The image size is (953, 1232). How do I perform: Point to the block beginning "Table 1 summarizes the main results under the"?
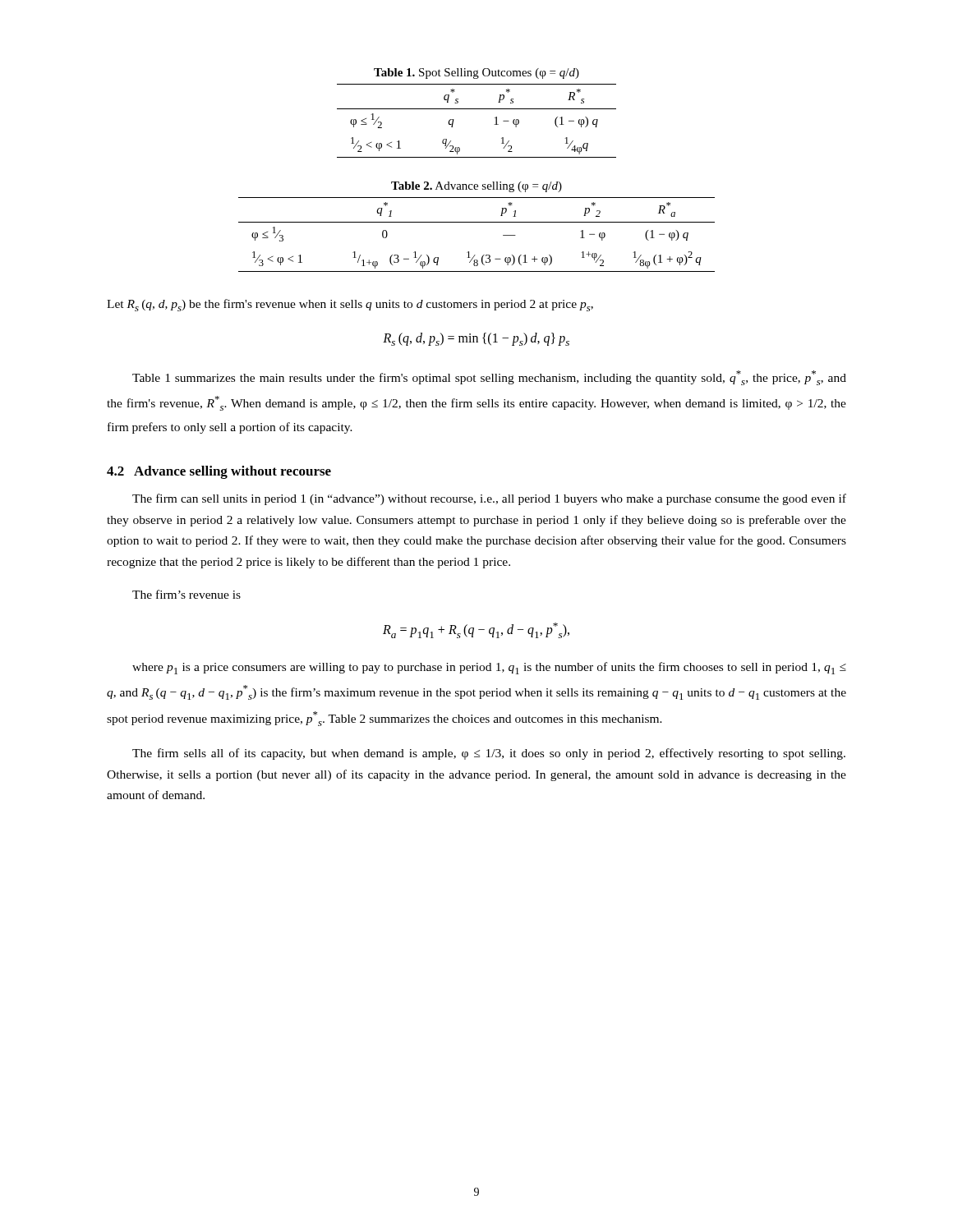coord(476,400)
